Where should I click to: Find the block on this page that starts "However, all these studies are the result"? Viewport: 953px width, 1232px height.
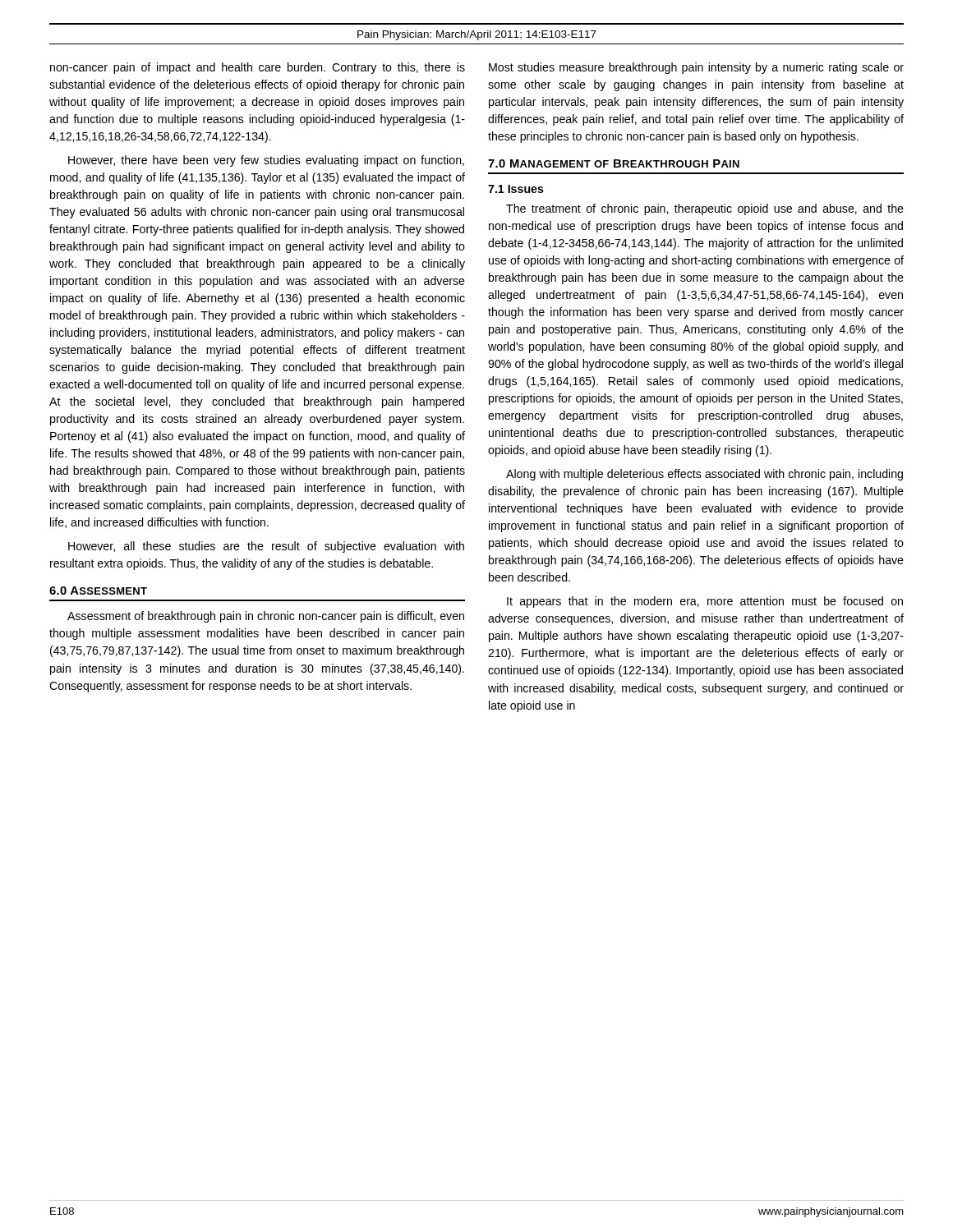click(x=257, y=556)
